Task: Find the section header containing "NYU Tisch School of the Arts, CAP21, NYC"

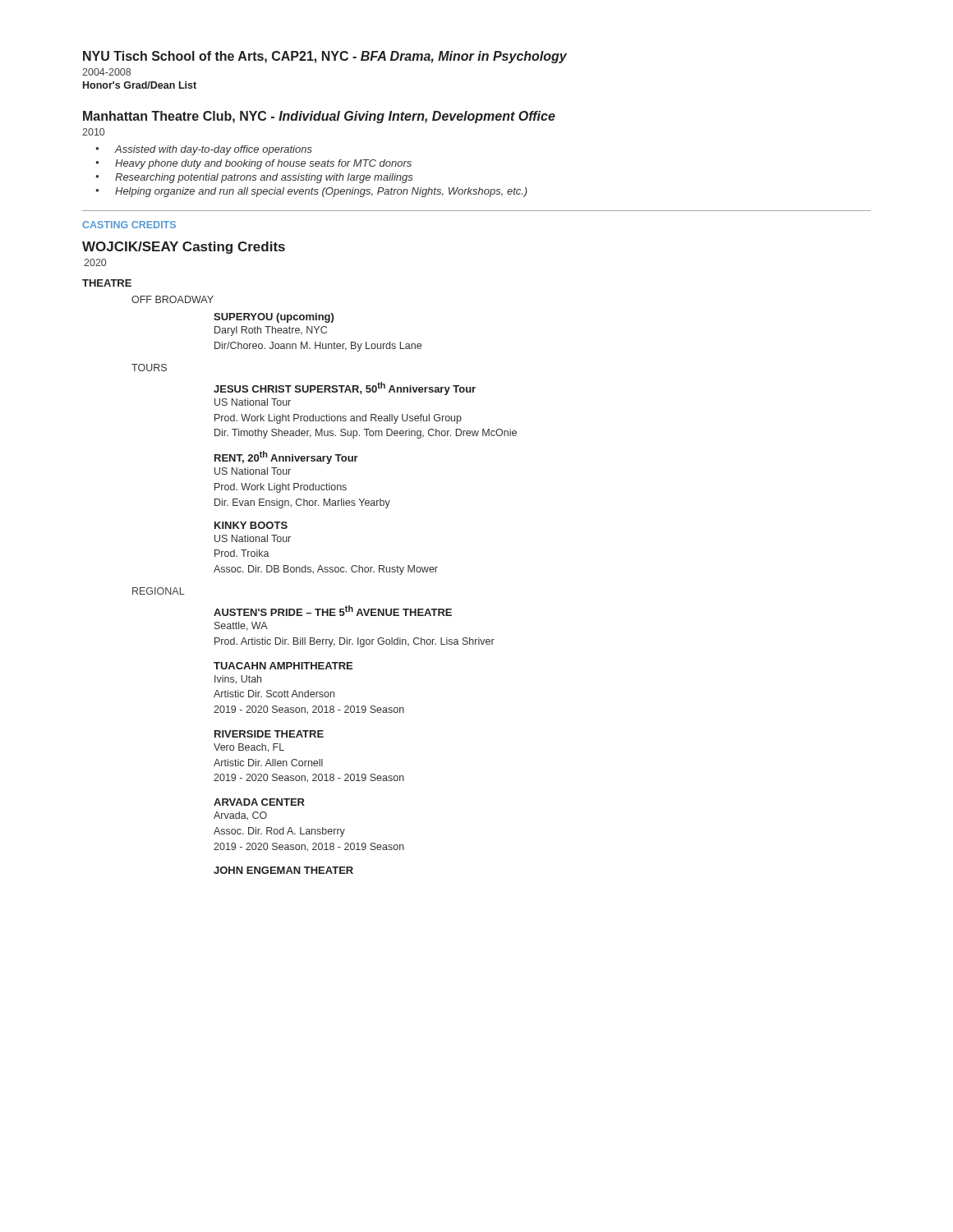Action: pos(324,56)
